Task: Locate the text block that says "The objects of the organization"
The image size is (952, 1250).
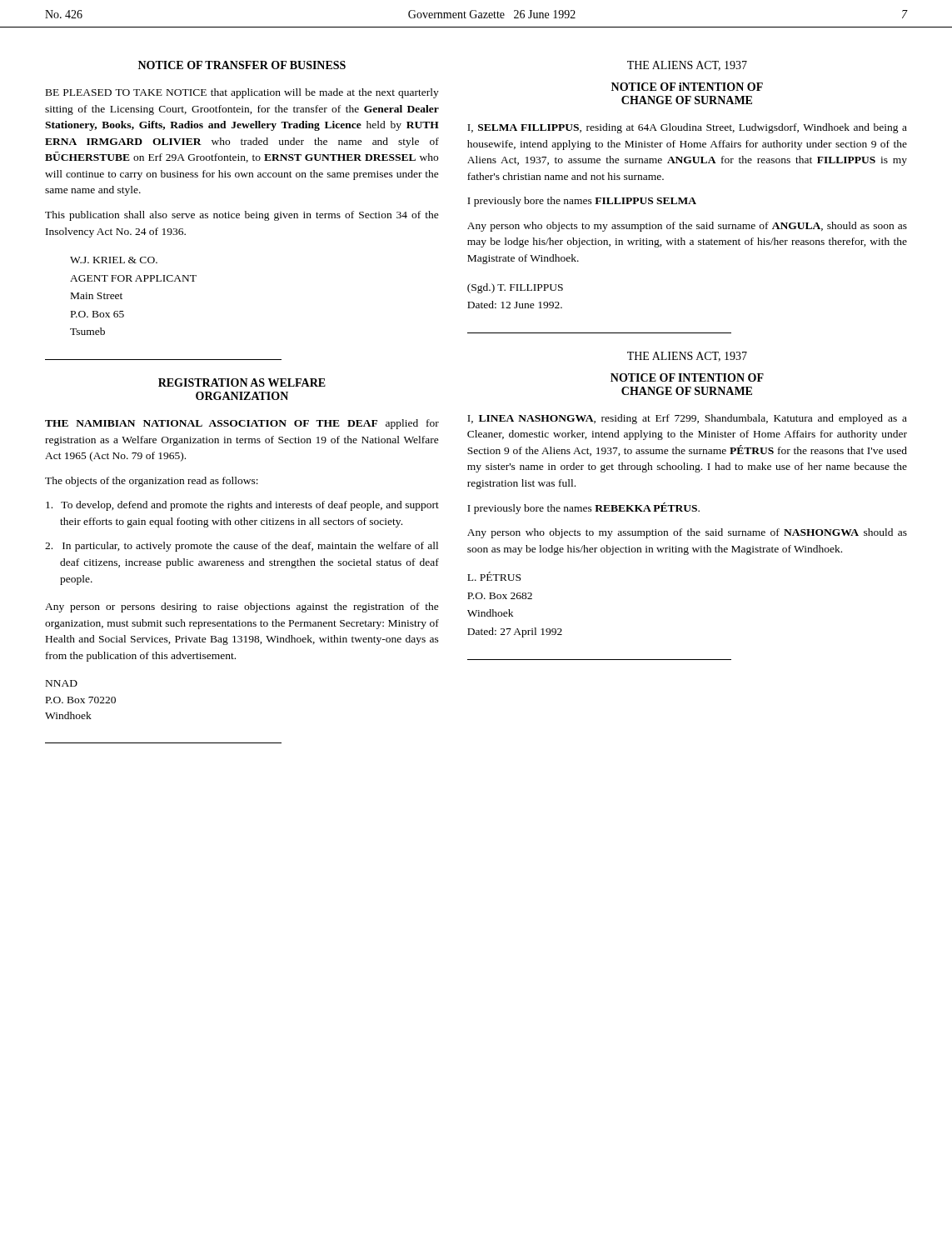Action: point(152,480)
